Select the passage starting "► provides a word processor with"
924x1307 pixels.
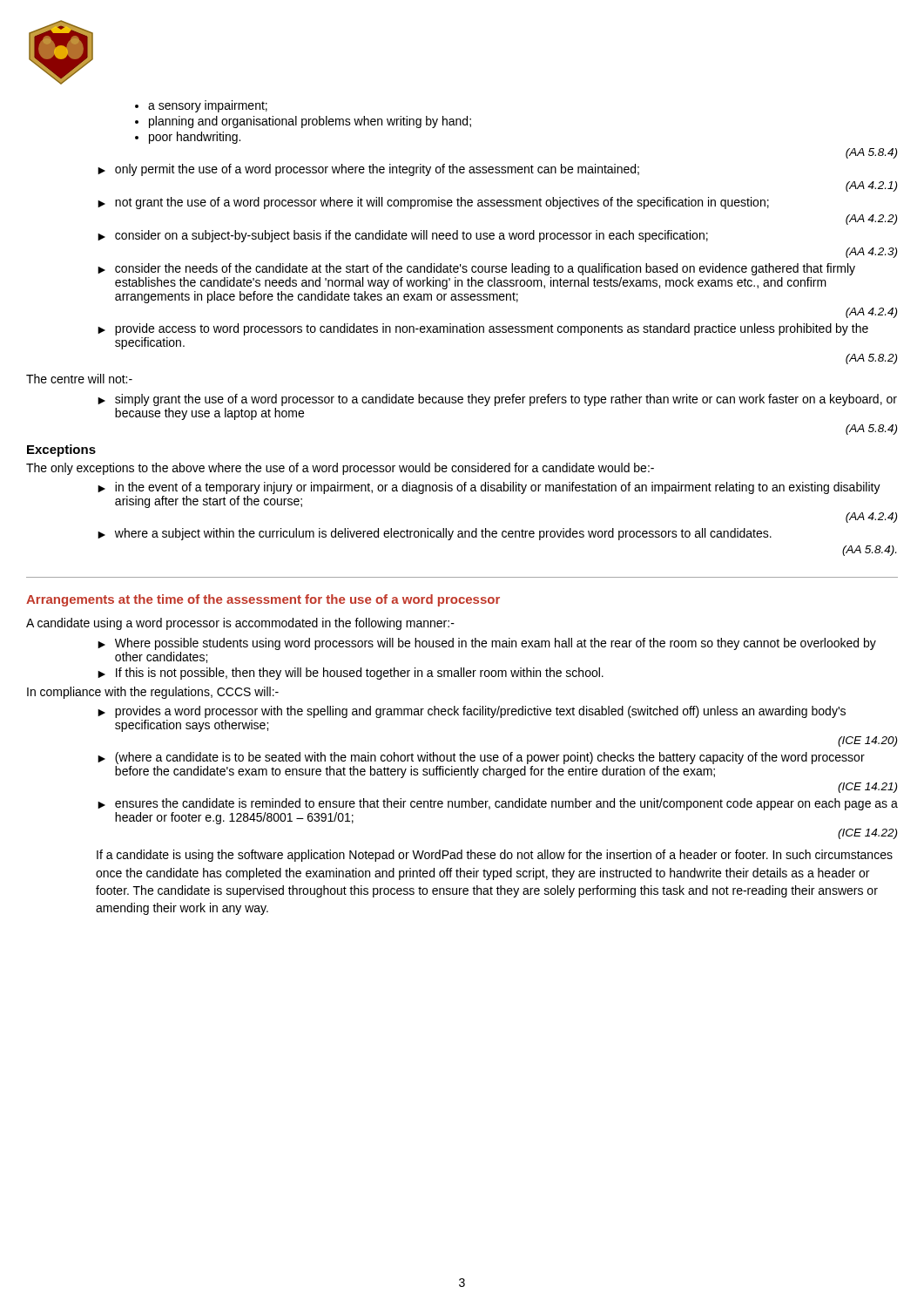(497, 718)
